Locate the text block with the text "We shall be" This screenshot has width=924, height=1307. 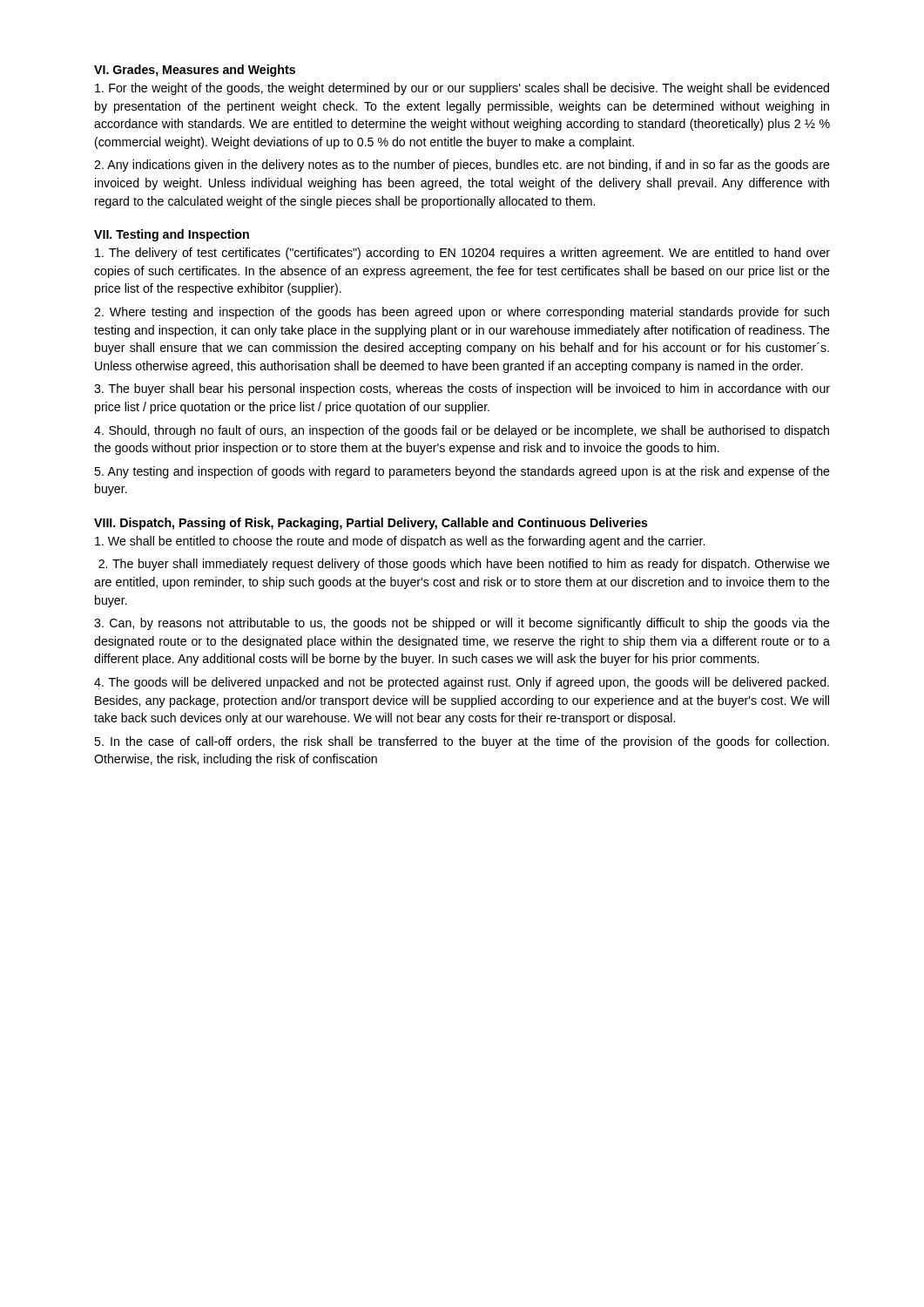[400, 541]
